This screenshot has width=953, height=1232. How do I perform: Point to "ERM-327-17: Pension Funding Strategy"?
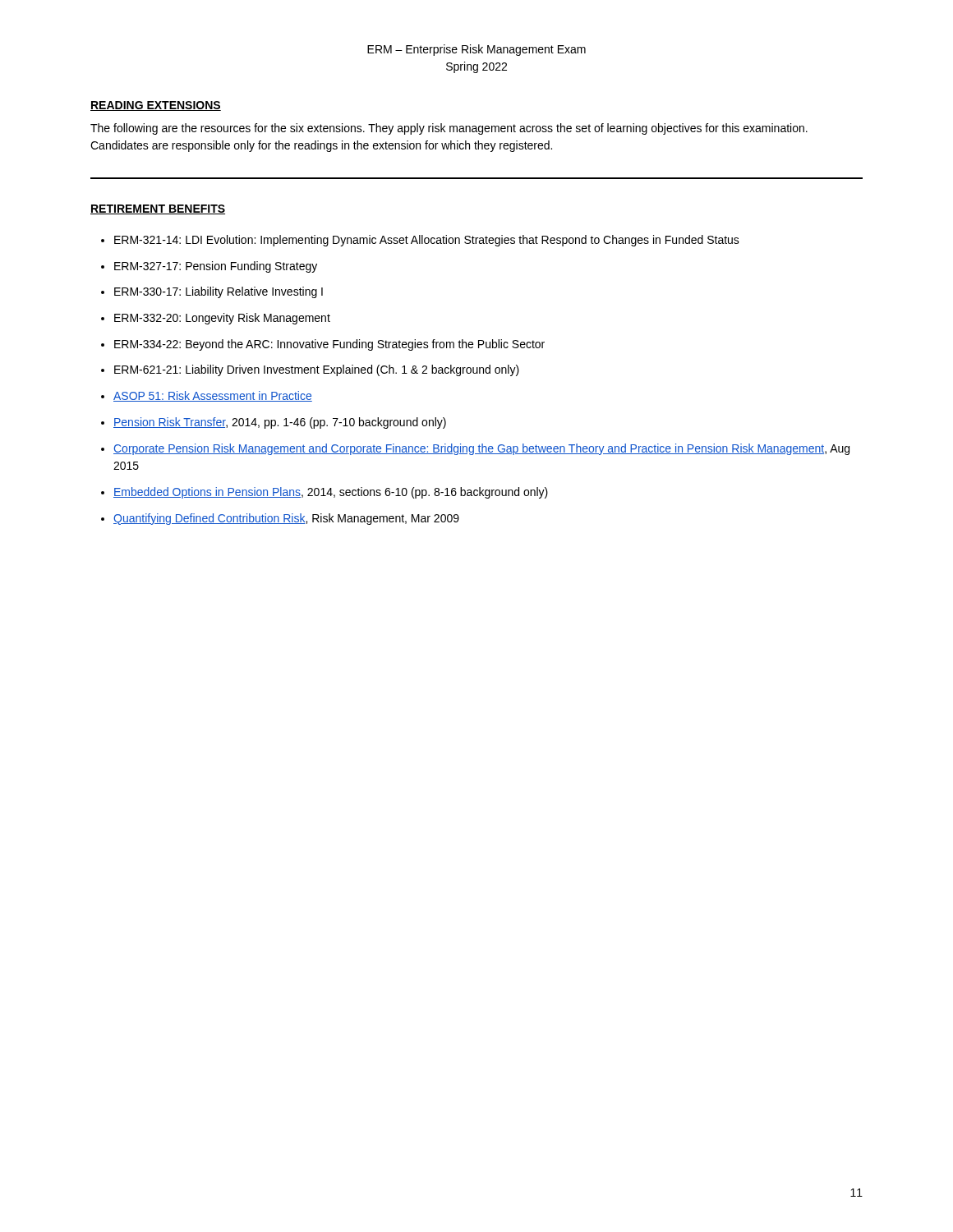[215, 266]
